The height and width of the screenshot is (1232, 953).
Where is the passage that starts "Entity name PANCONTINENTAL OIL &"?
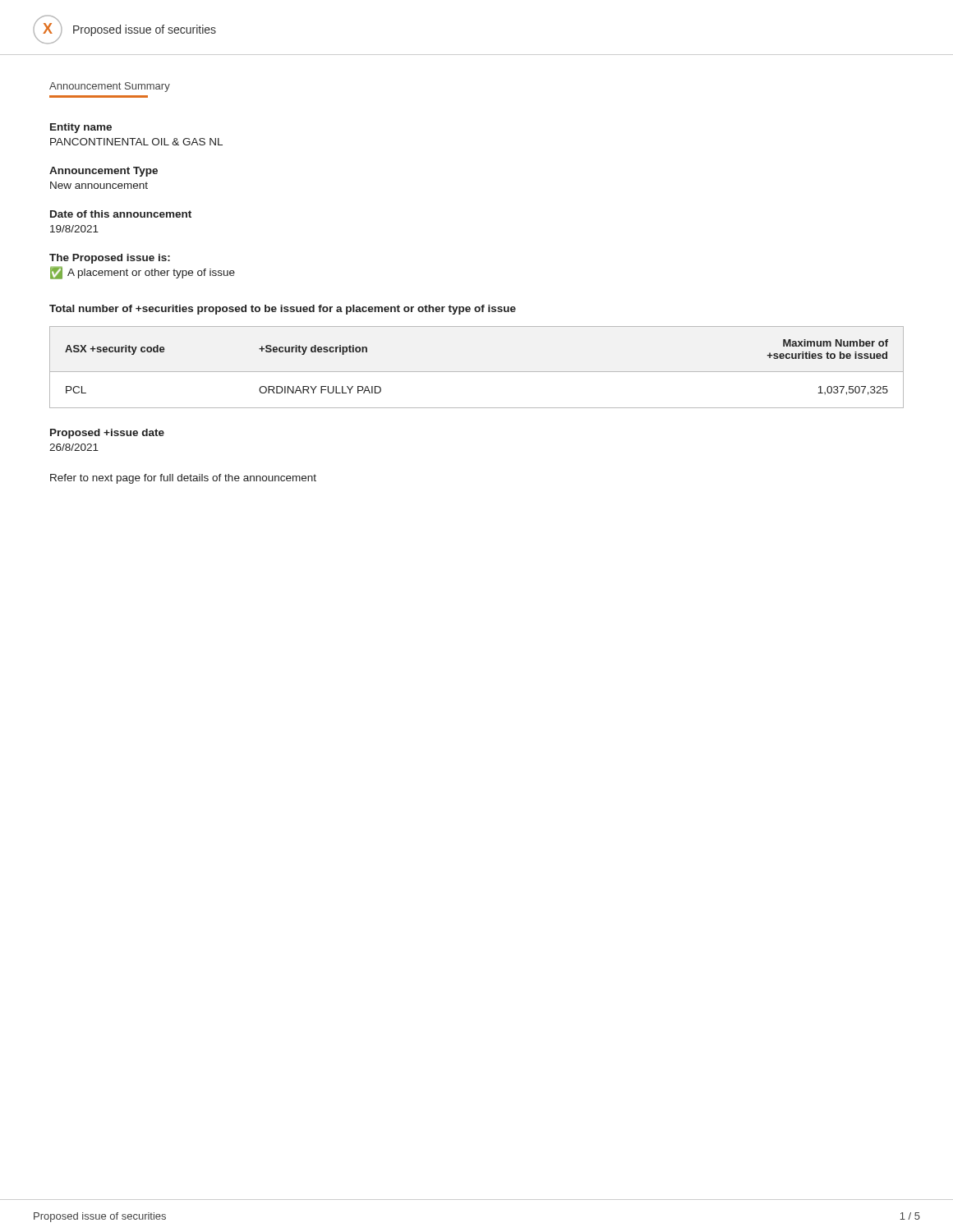coord(81,128)
